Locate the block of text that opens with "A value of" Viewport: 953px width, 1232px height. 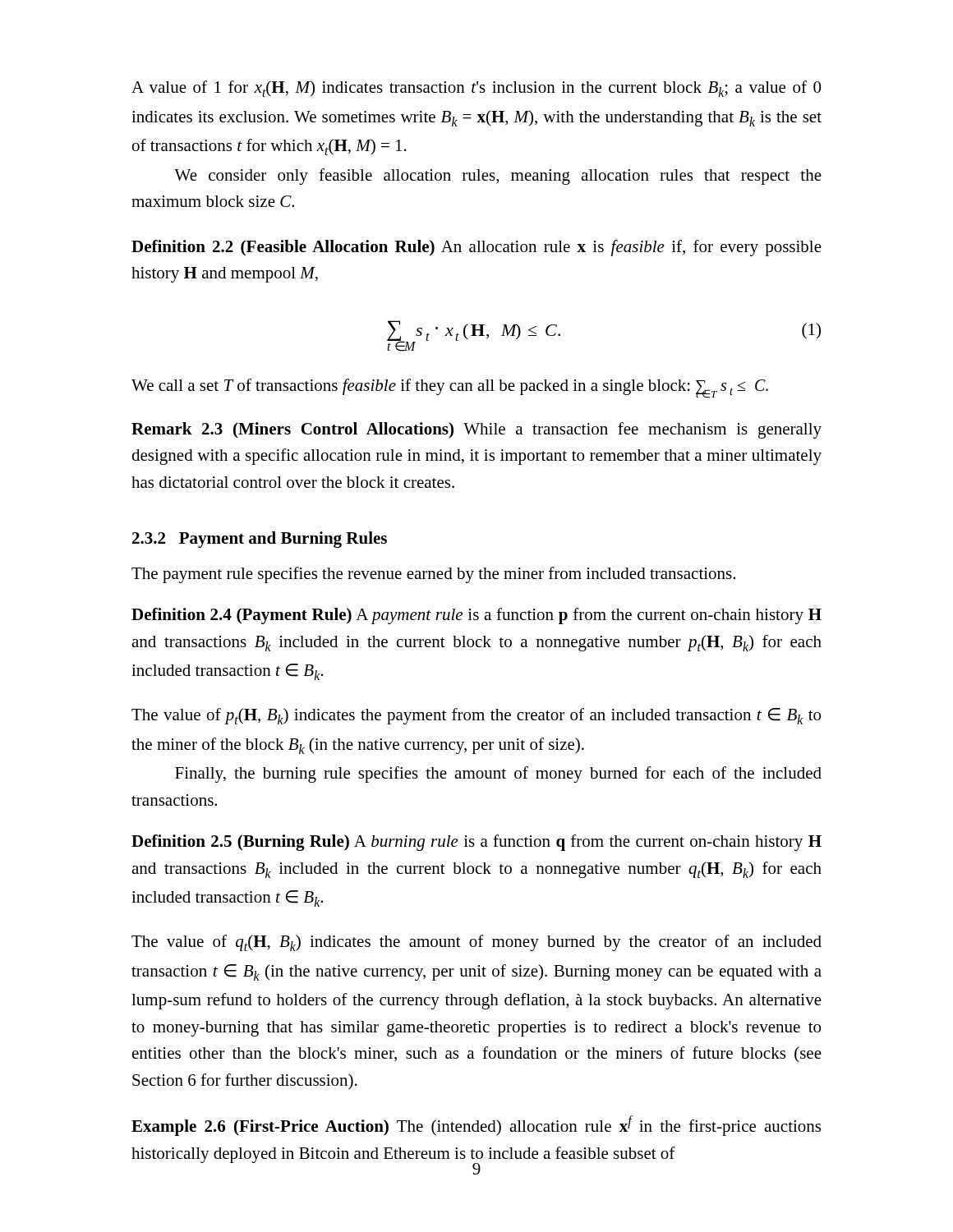coord(476,89)
